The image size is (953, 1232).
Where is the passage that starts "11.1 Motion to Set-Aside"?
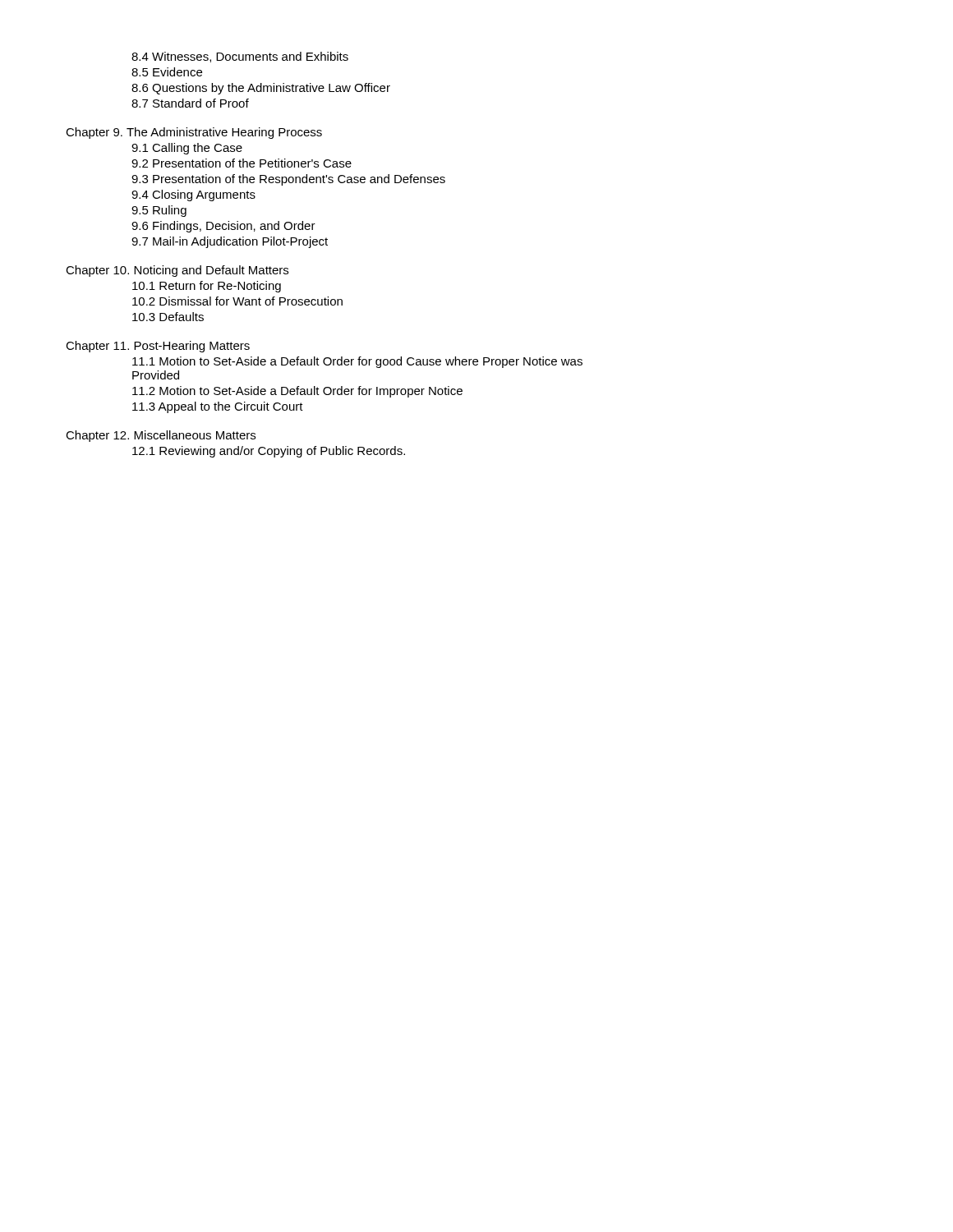pyautogui.click(x=357, y=368)
